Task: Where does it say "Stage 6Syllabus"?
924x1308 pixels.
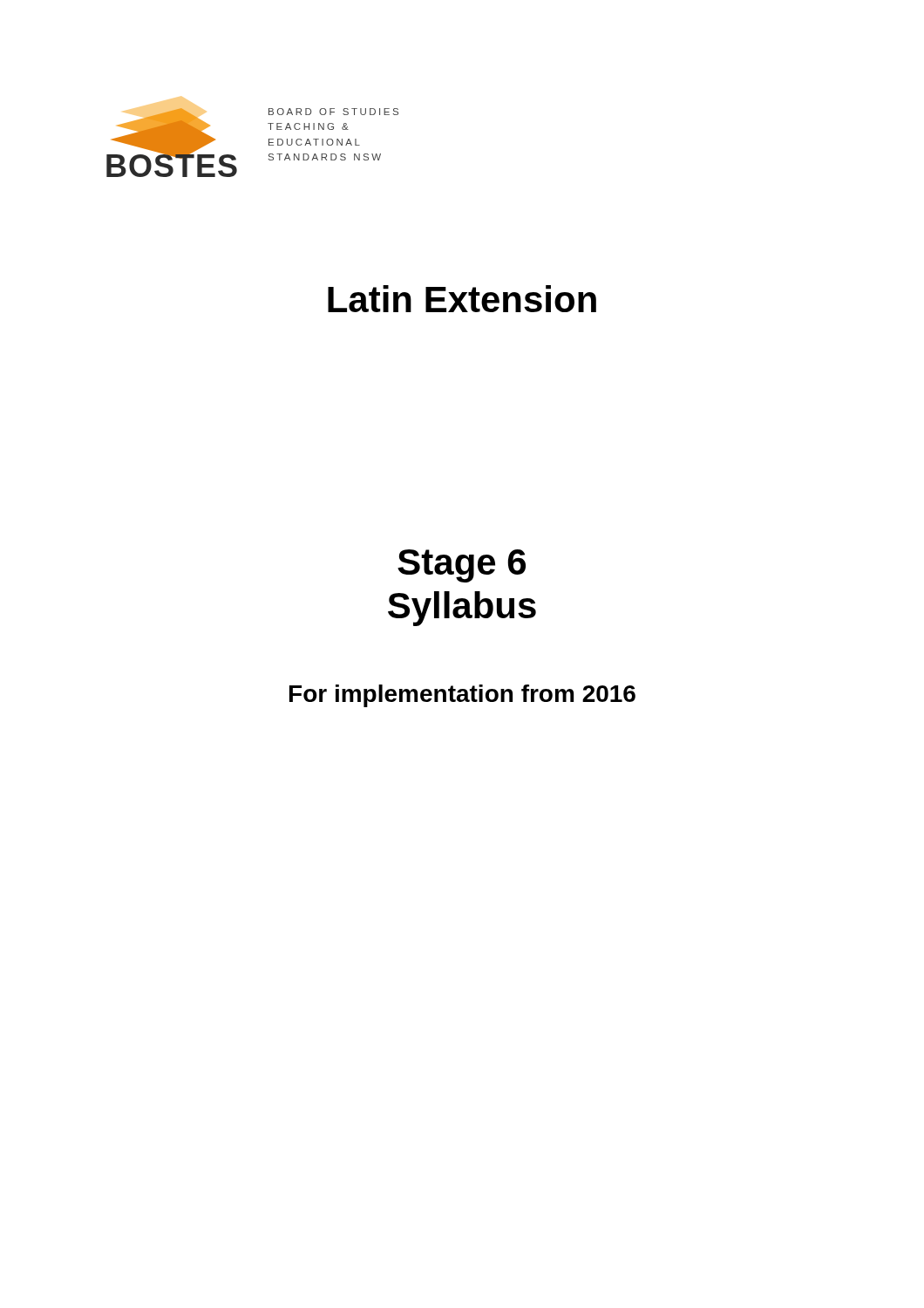Action: click(x=462, y=585)
